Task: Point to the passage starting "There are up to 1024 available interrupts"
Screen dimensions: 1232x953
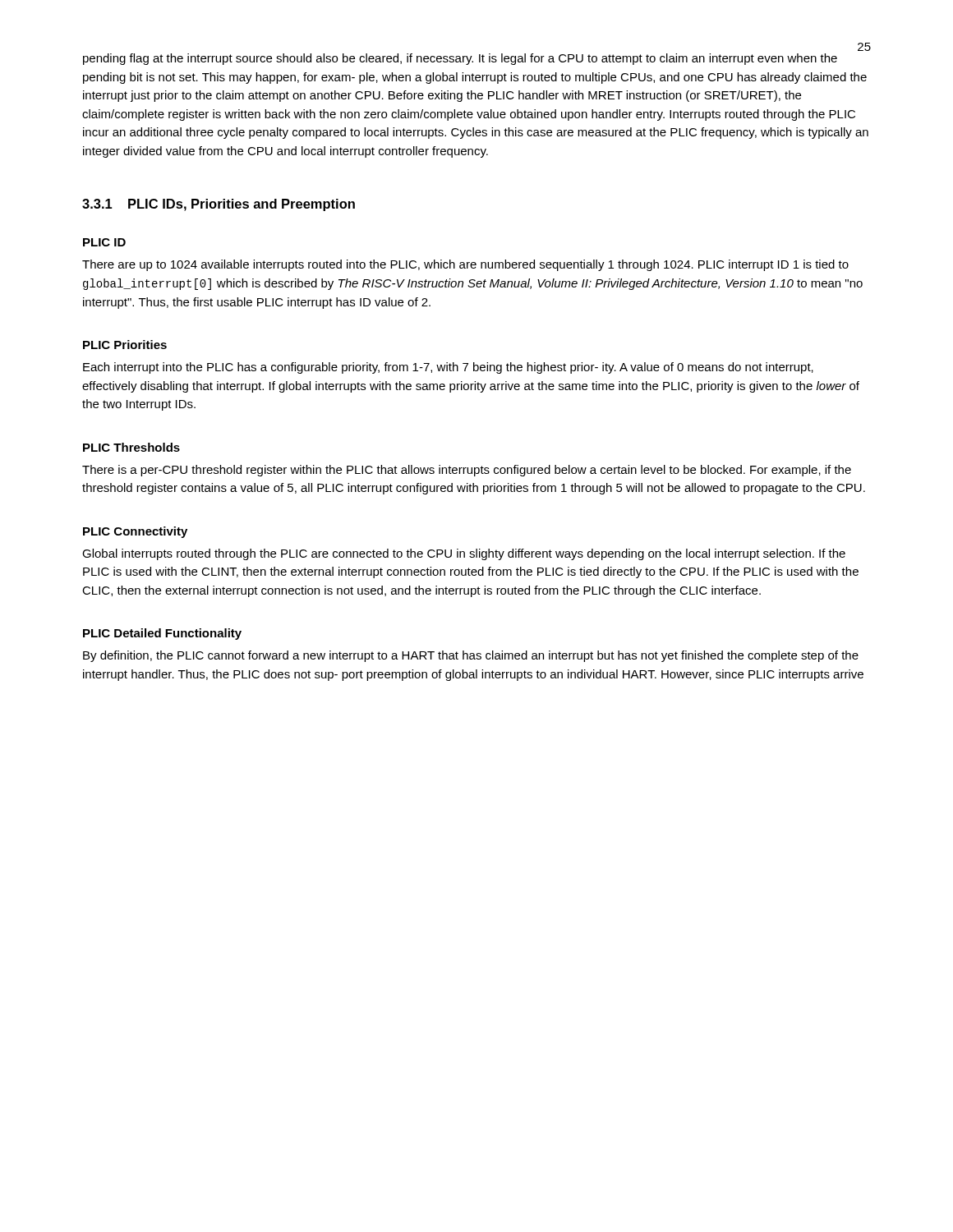Action: pyautogui.click(x=476, y=283)
